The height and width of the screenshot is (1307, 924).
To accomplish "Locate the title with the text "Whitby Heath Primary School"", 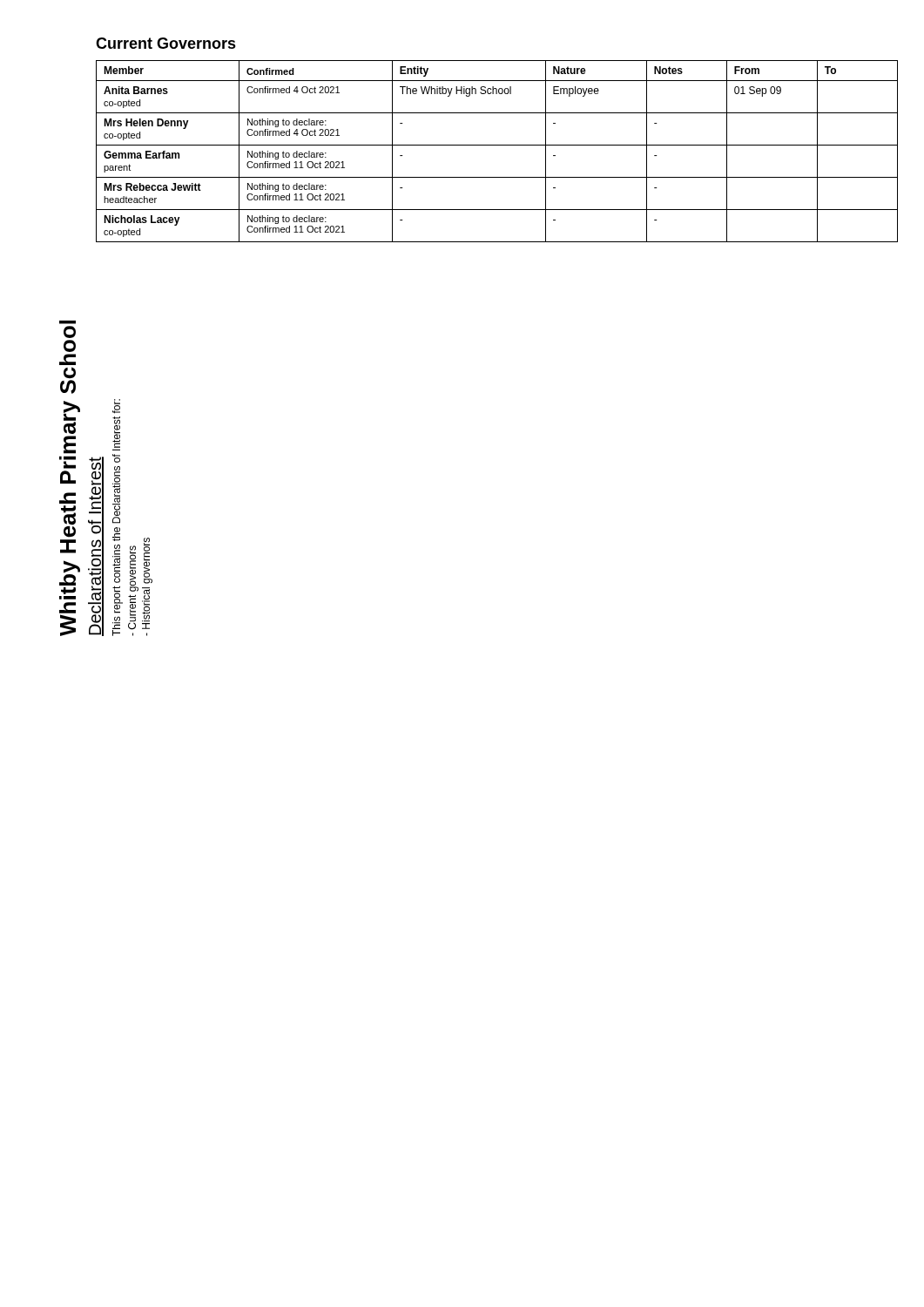I will (x=68, y=477).
